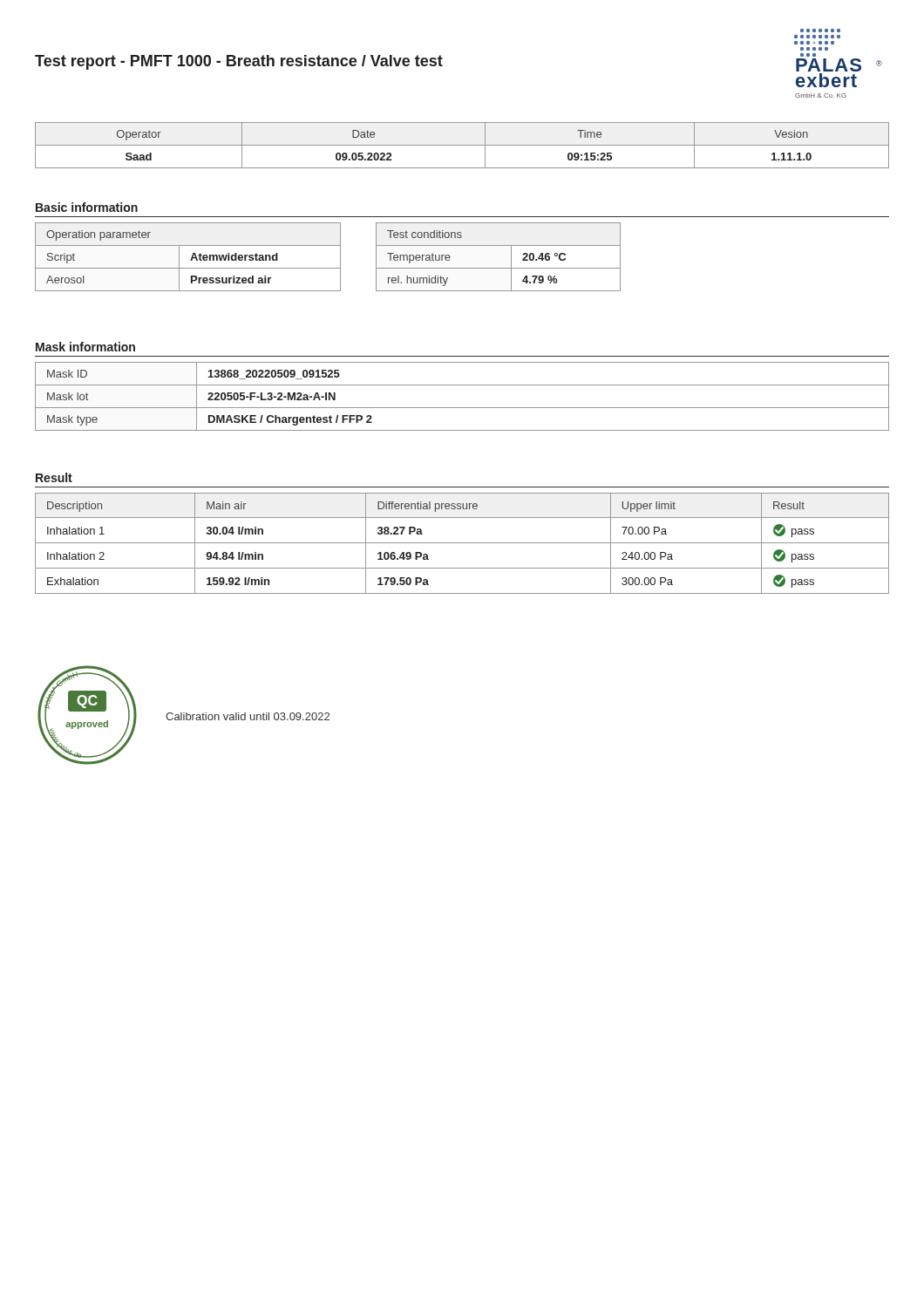Select the text block starting "Mask information"
Image resolution: width=924 pixels, height=1308 pixels.
click(x=85, y=347)
